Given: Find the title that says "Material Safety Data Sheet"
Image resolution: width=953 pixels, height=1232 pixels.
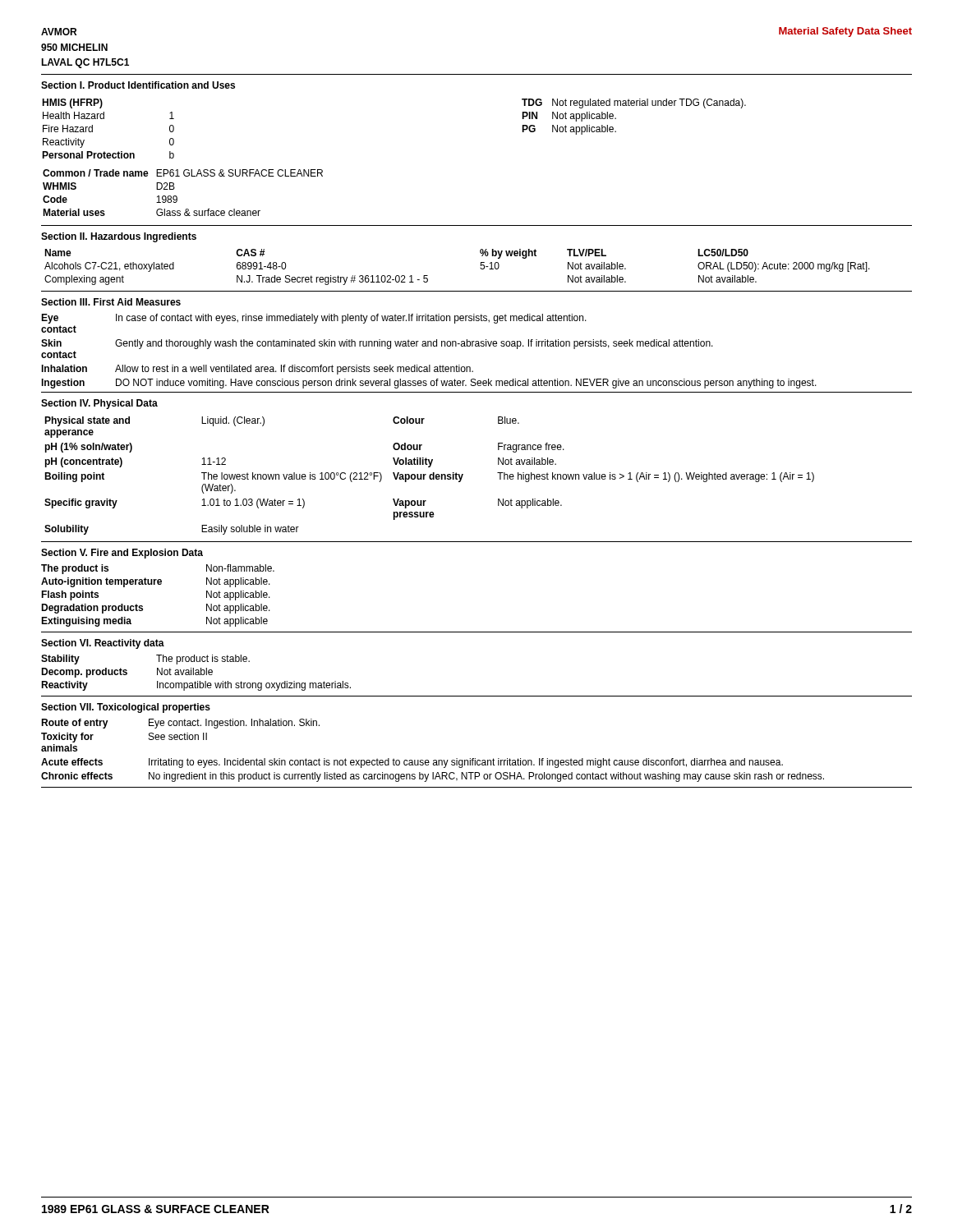Looking at the screenshot, I should pyautogui.click(x=845, y=31).
